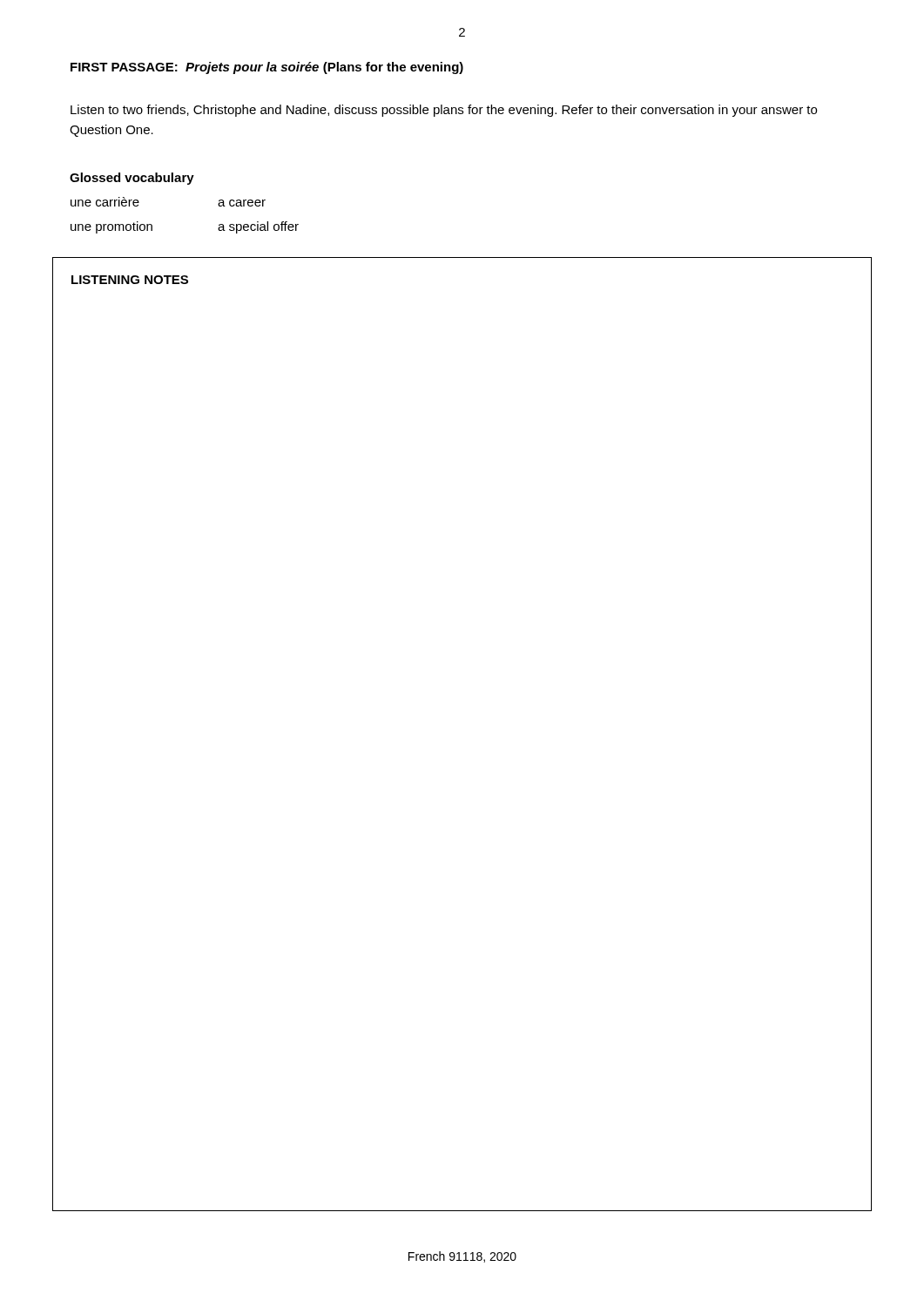Viewport: 924px width, 1307px height.
Task: Locate the section header that reads "Glossed vocabulary"
Action: (132, 177)
